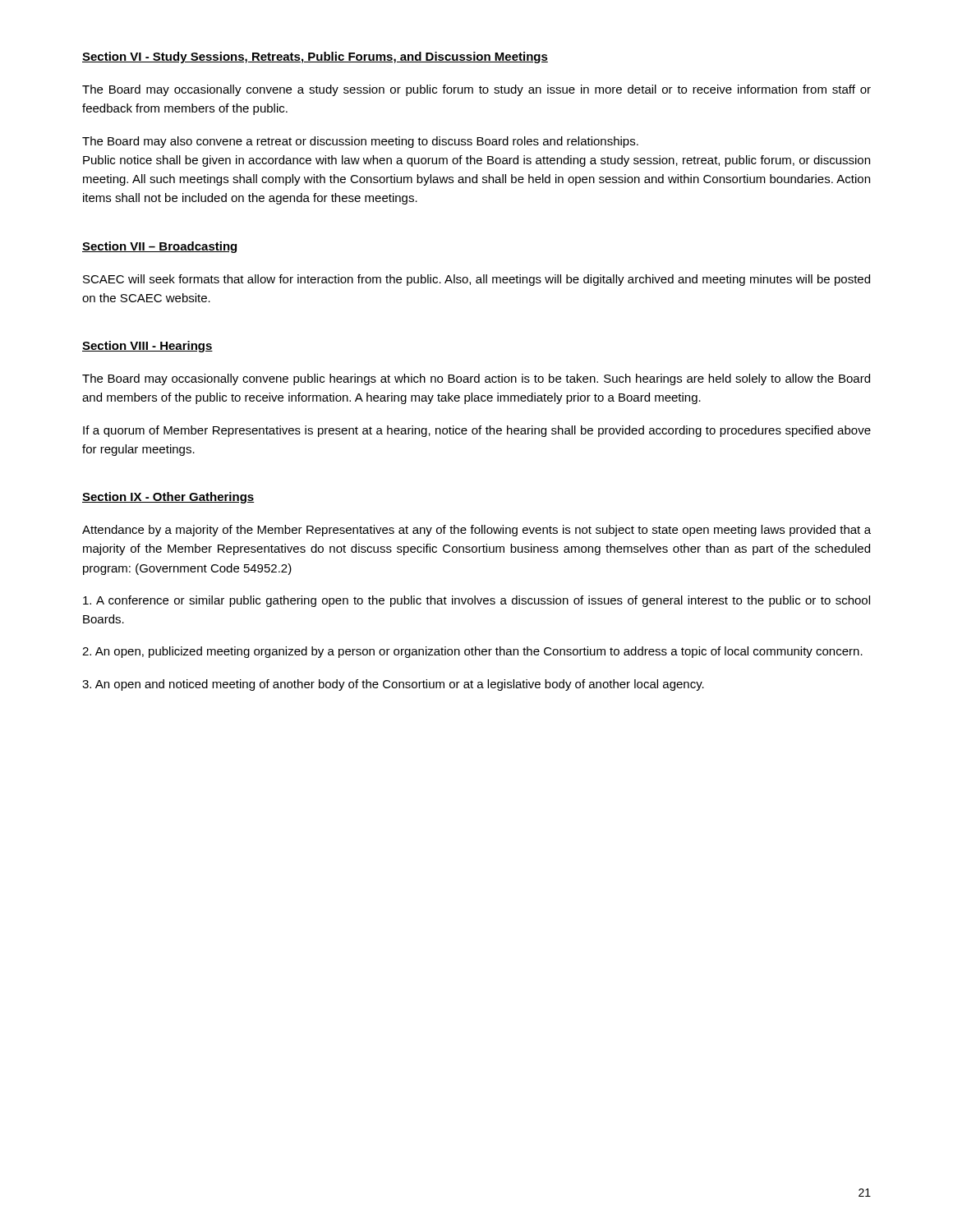Point to the block beginning "Attendance by a majority of"
Viewport: 953px width, 1232px height.
[x=476, y=548]
